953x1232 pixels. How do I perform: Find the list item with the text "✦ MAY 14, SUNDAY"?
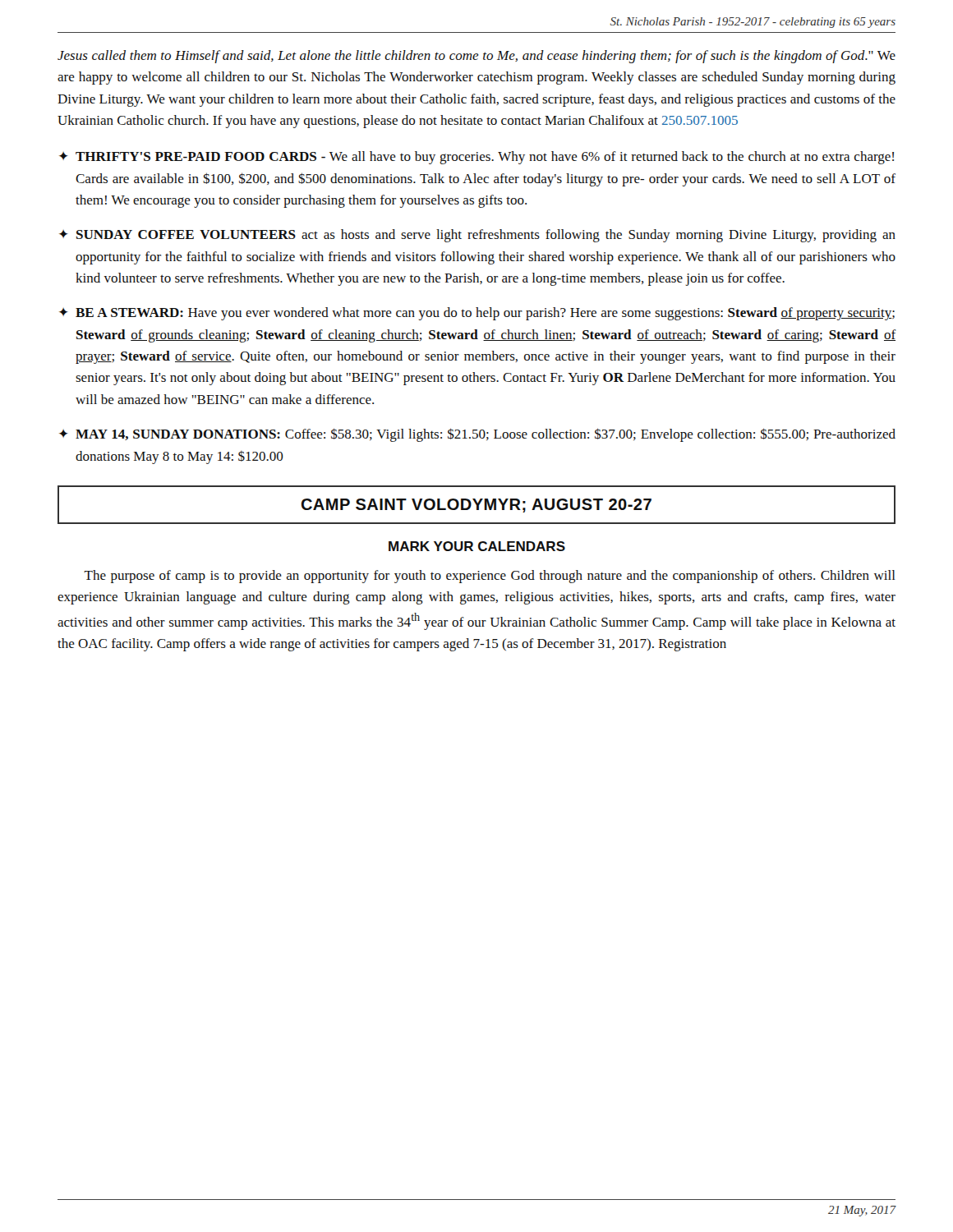(x=476, y=446)
